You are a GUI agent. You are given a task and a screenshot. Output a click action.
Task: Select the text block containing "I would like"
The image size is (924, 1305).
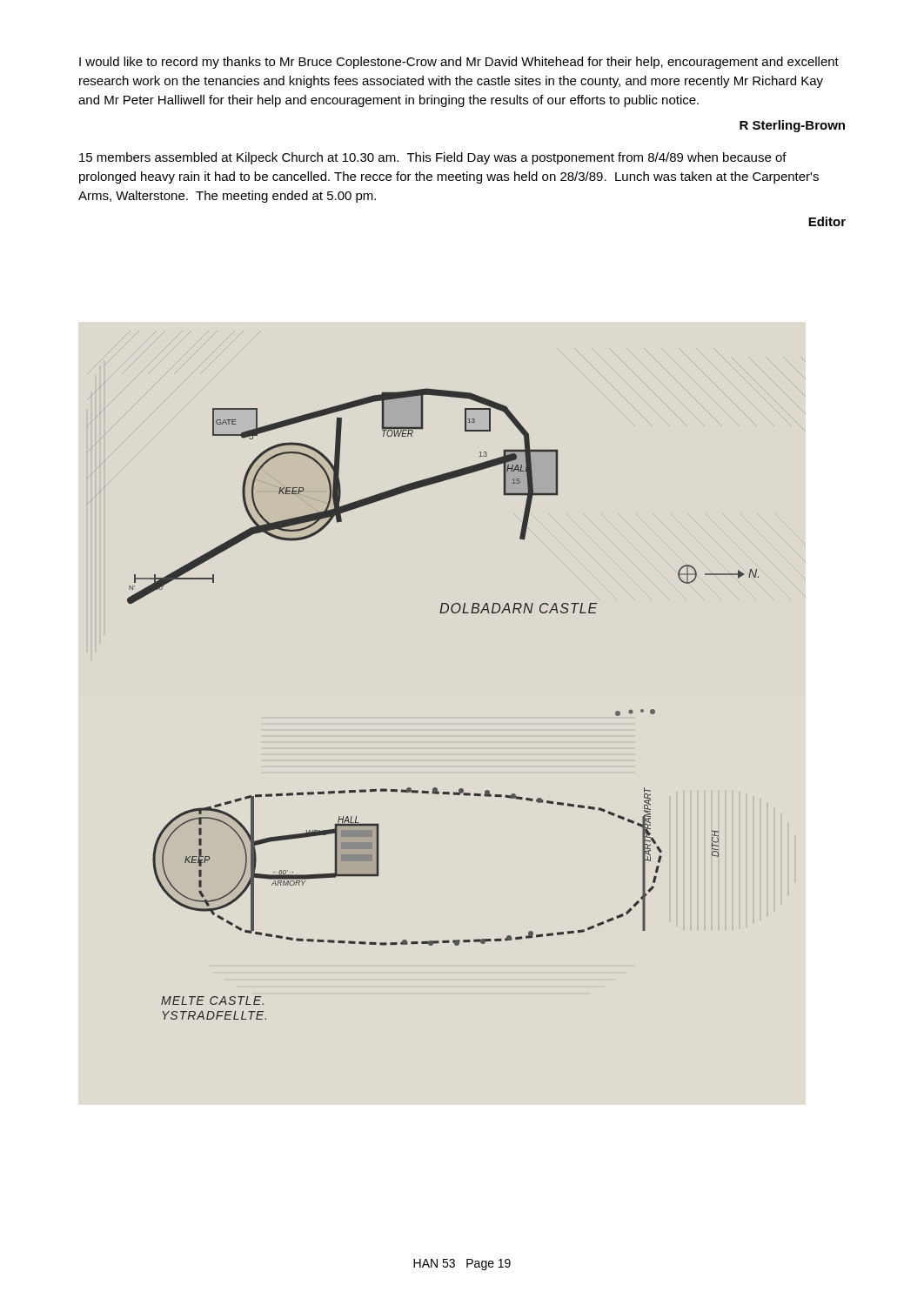click(x=458, y=80)
